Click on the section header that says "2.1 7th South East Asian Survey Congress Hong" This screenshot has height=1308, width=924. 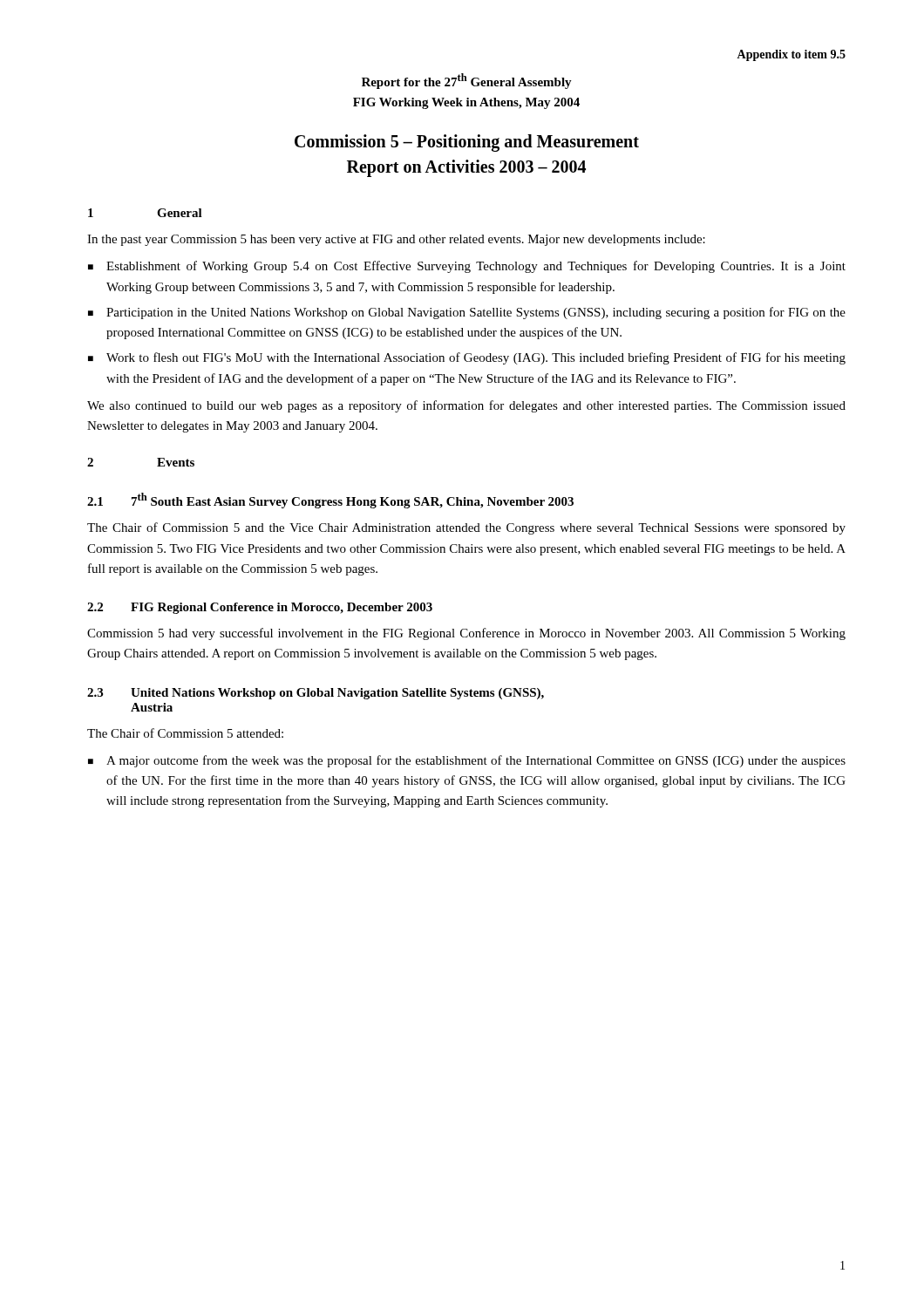pos(331,500)
